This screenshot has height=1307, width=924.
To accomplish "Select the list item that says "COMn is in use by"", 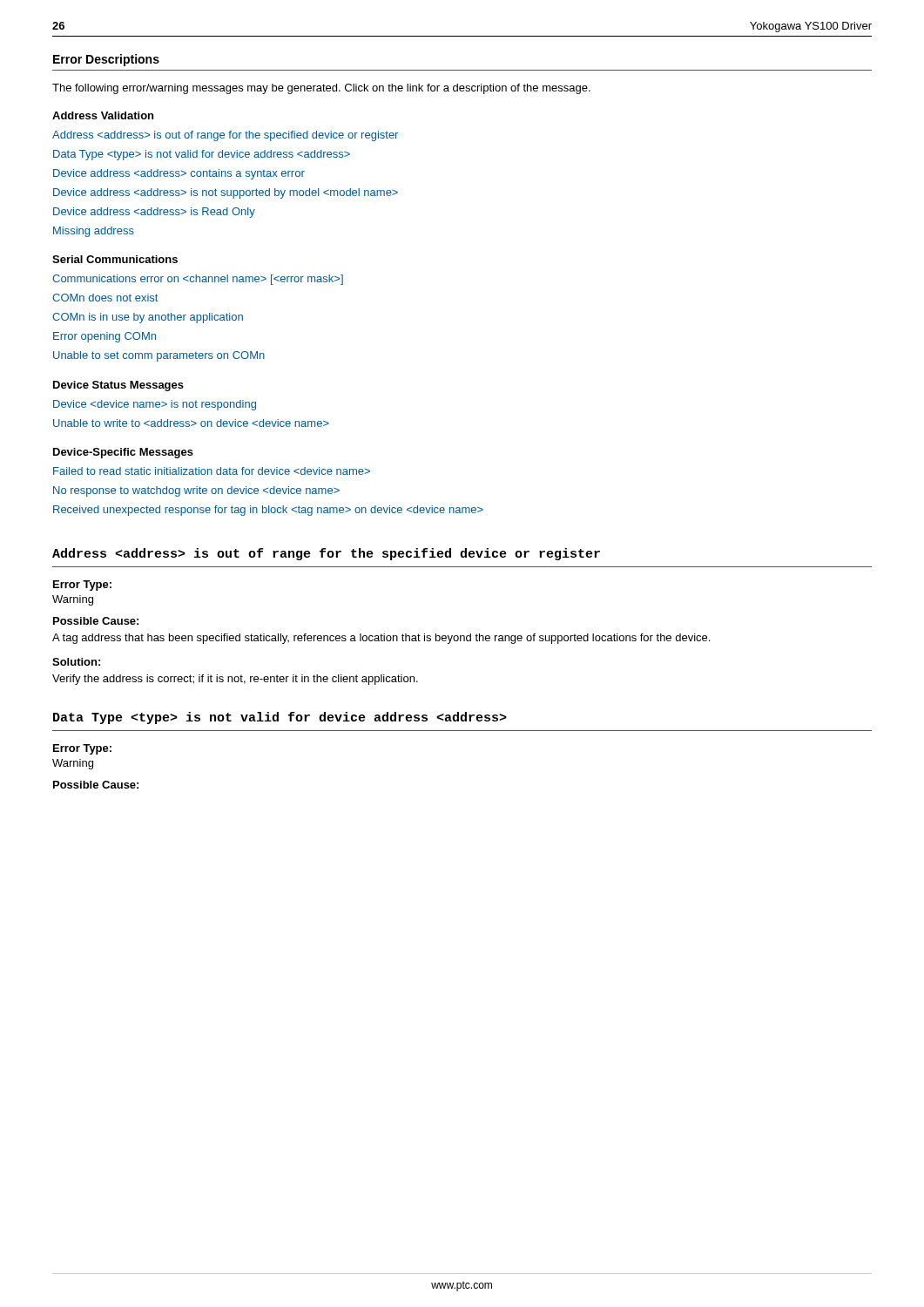I will 148,318.
